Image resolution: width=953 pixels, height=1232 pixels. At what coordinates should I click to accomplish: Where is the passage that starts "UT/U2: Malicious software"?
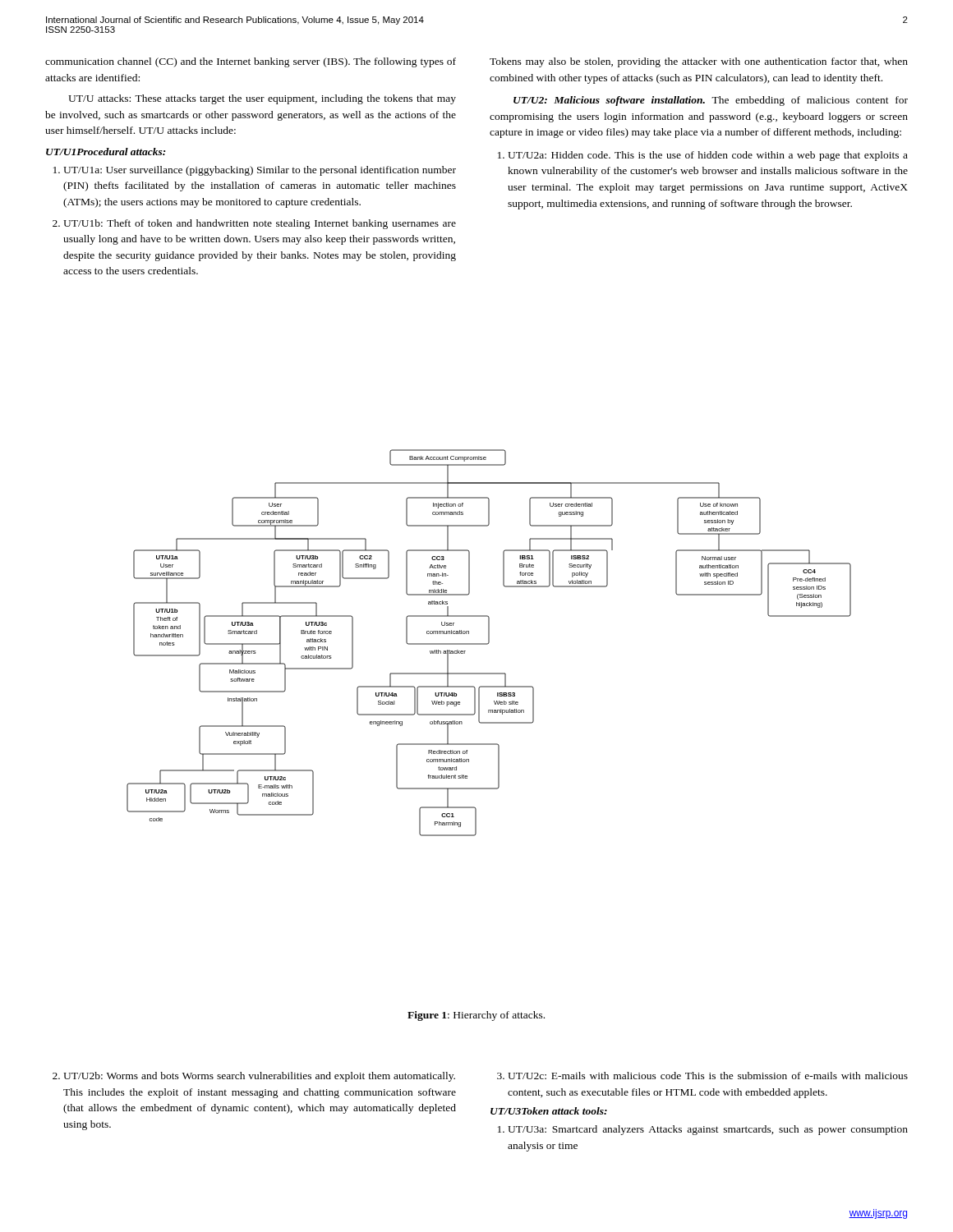(699, 116)
